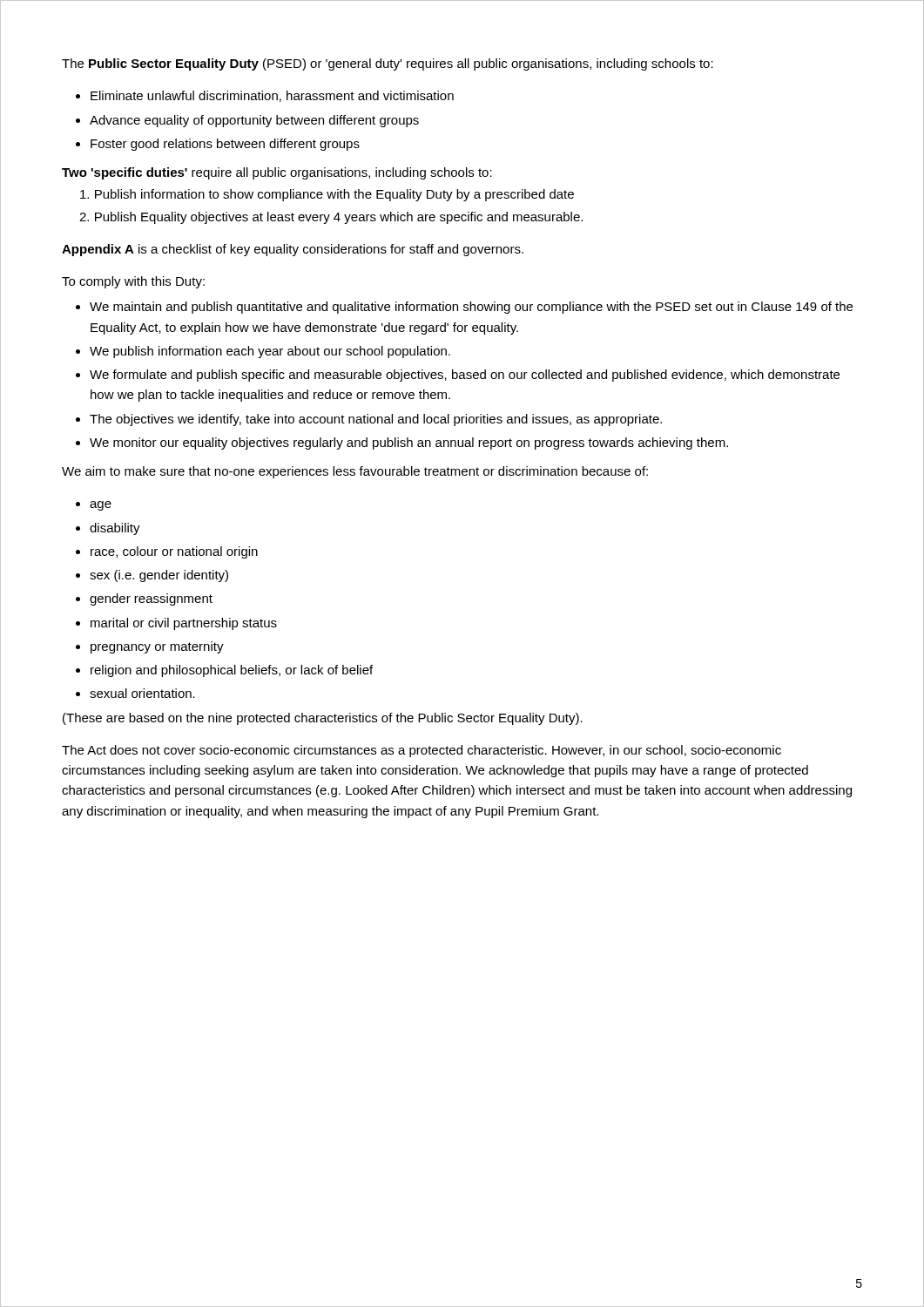This screenshot has width=924, height=1307.
Task: Find the list item that says "We publish information each year about"
Action: [x=270, y=352]
